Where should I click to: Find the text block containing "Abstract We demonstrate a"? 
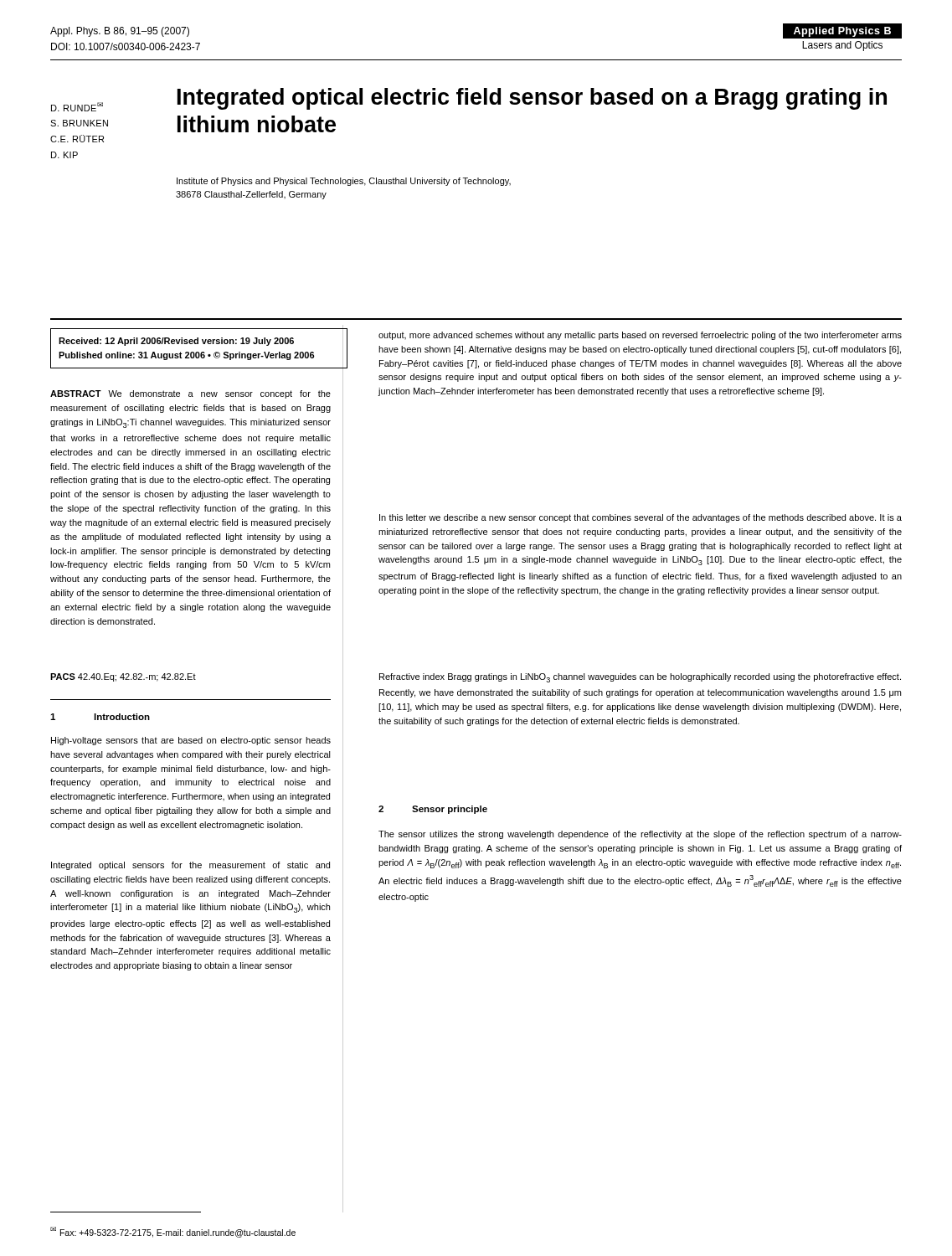tap(190, 507)
